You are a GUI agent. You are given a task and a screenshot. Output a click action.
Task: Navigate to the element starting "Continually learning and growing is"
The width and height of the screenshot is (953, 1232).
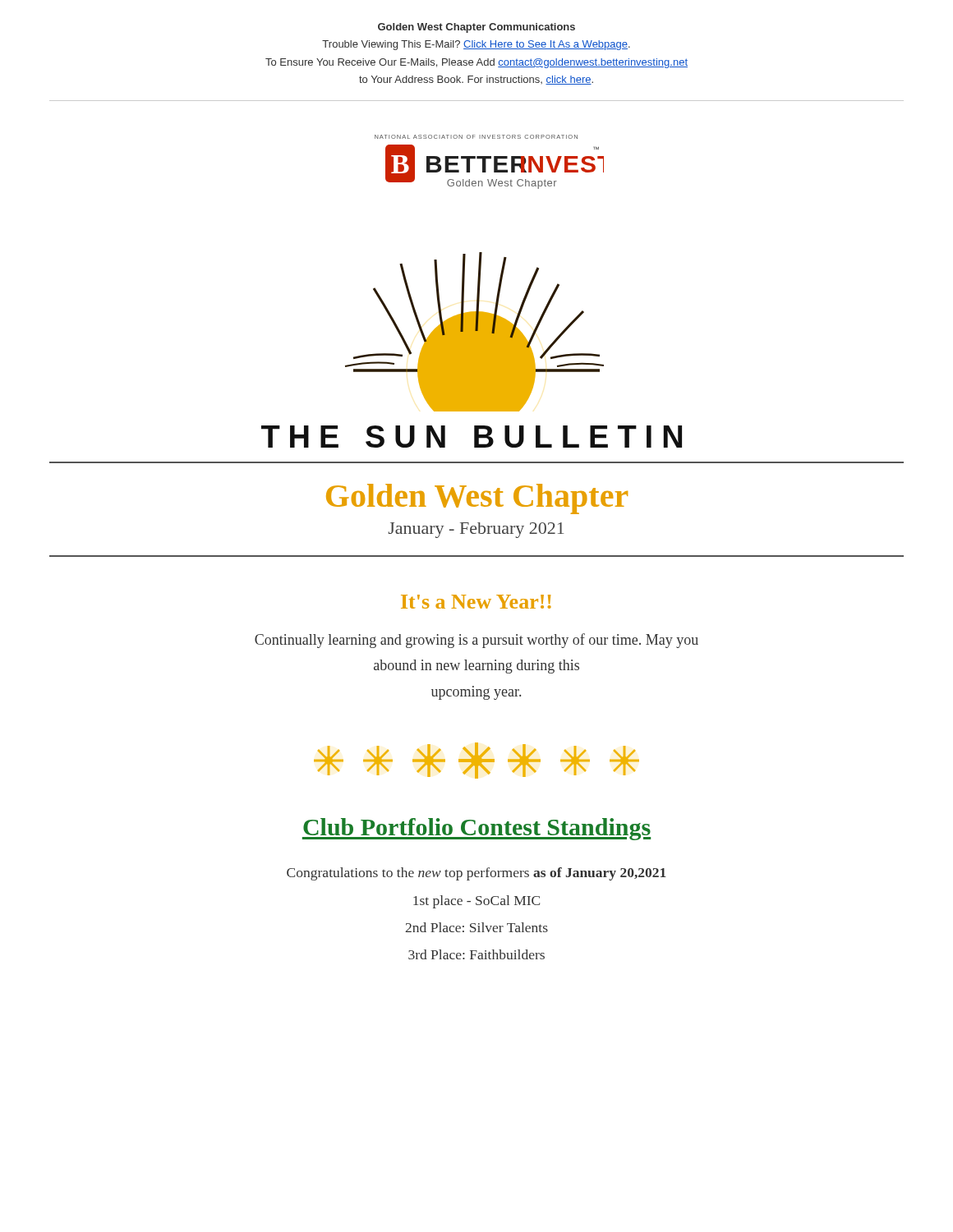[476, 665]
